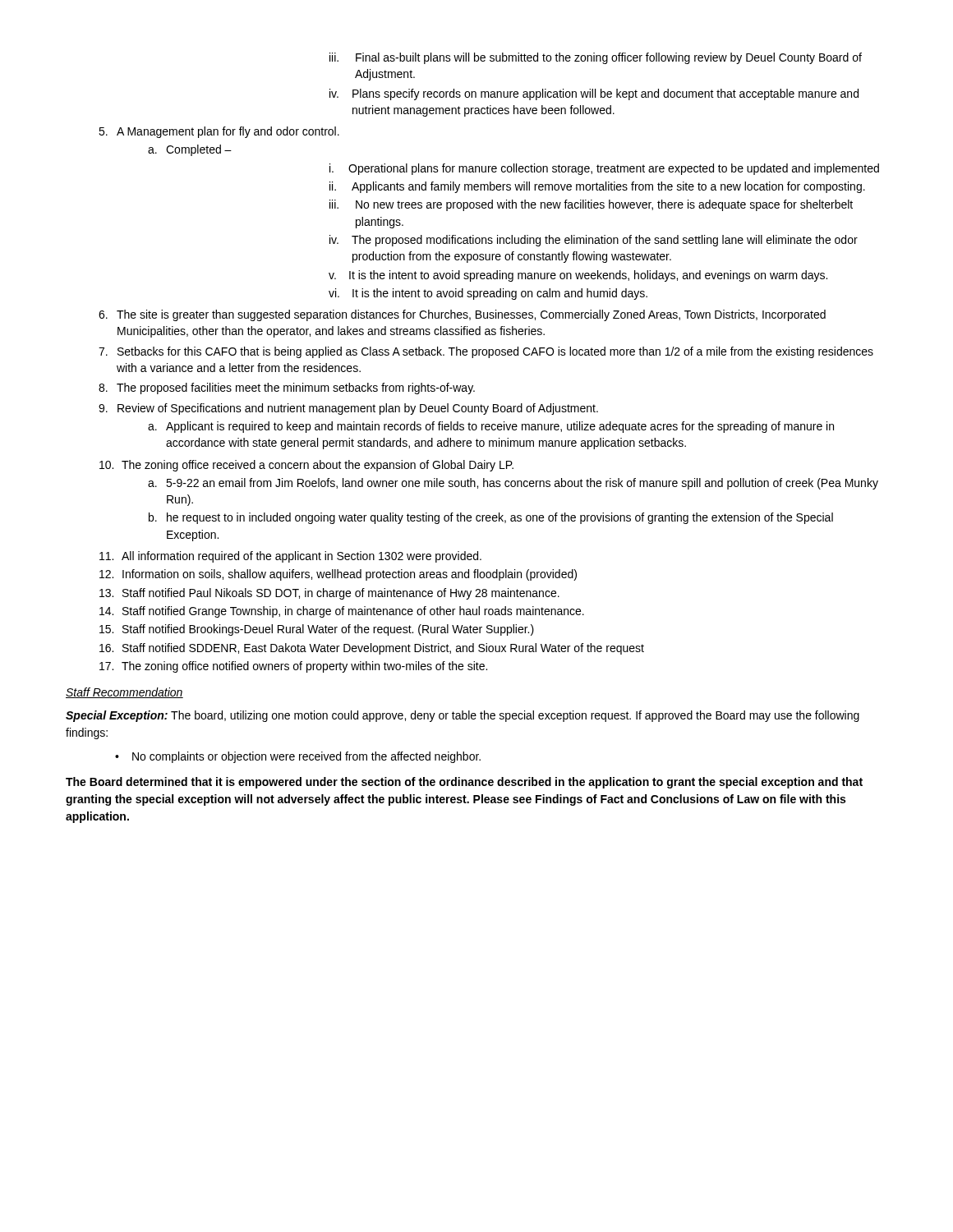This screenshot has width=953, height=1232.
Task: Find the text block containing "The Board determined that it is empowered under"
Action: [x=464, y=799]
